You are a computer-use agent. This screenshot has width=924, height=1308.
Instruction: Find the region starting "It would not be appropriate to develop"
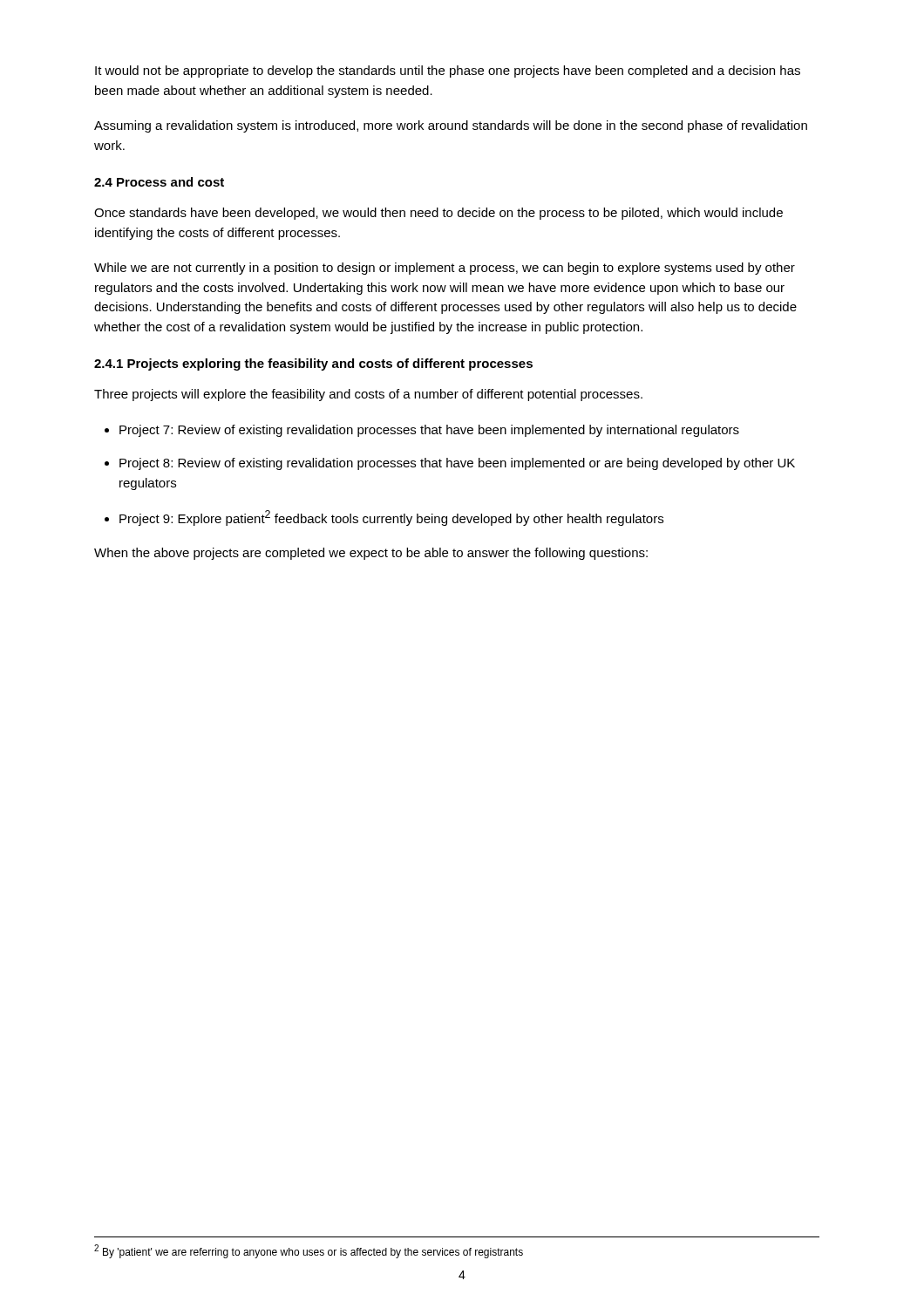447,80
